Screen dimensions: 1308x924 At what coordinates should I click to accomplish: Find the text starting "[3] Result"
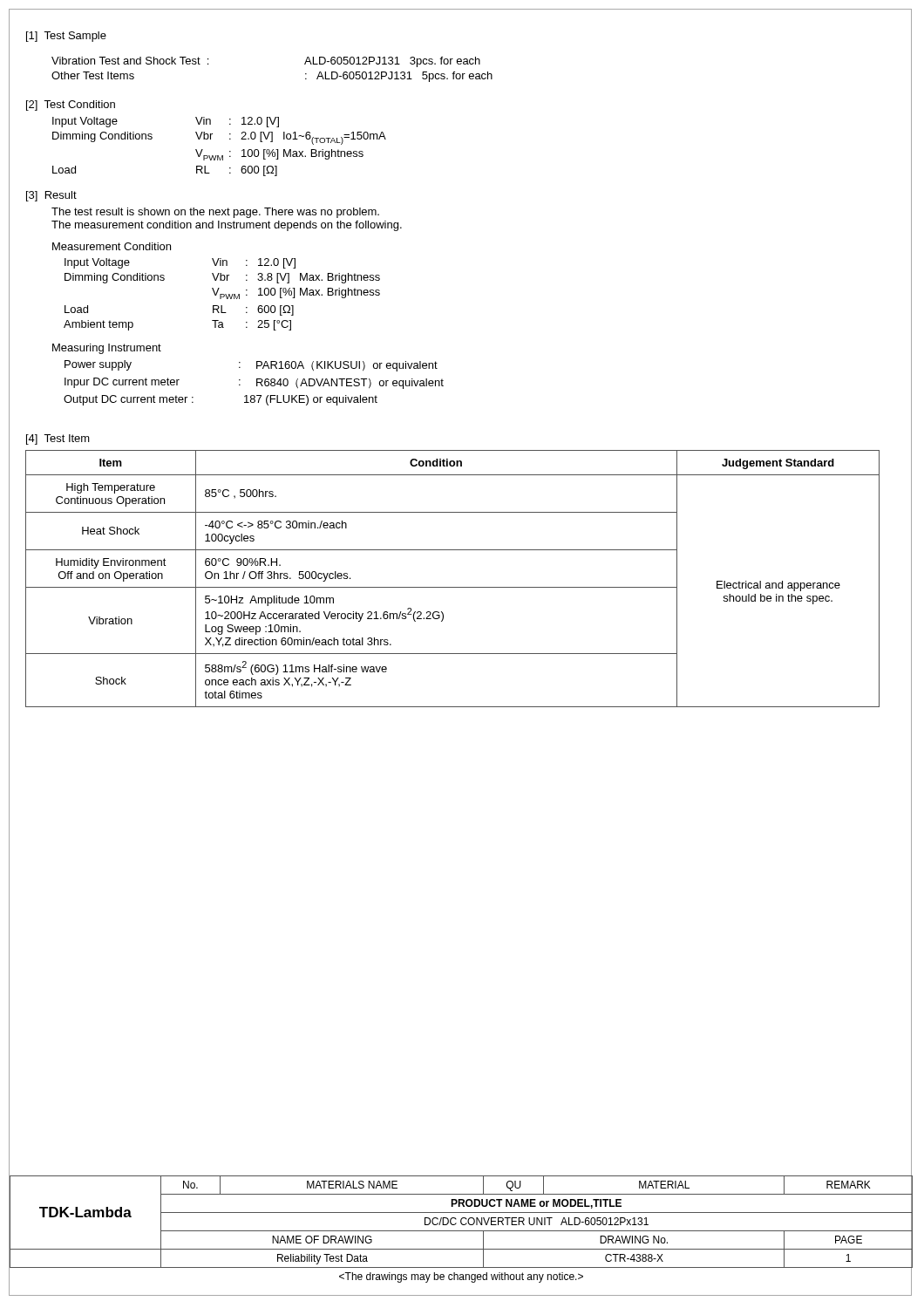51,195
